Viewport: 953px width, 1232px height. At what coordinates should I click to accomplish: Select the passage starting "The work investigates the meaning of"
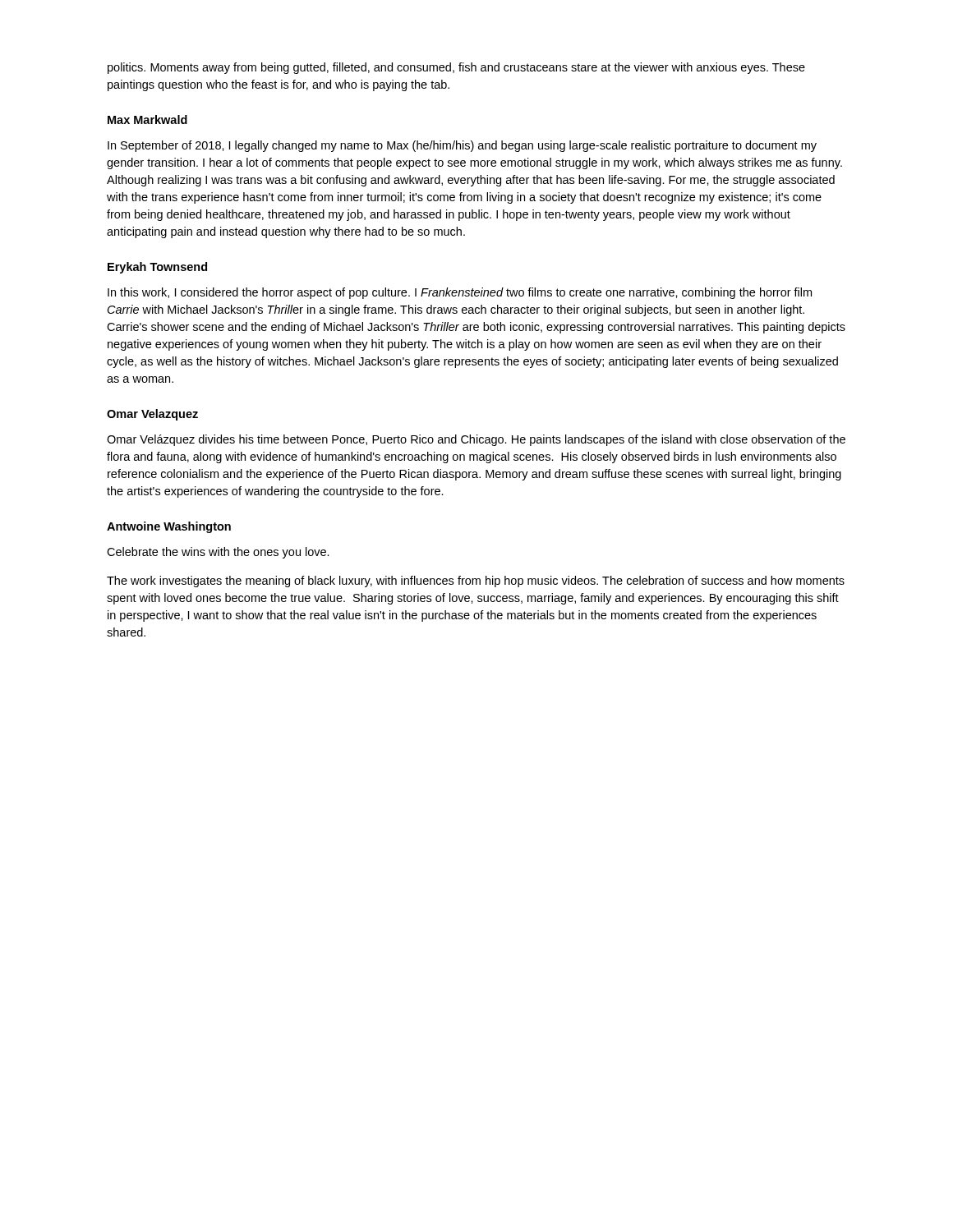[476, 607]
